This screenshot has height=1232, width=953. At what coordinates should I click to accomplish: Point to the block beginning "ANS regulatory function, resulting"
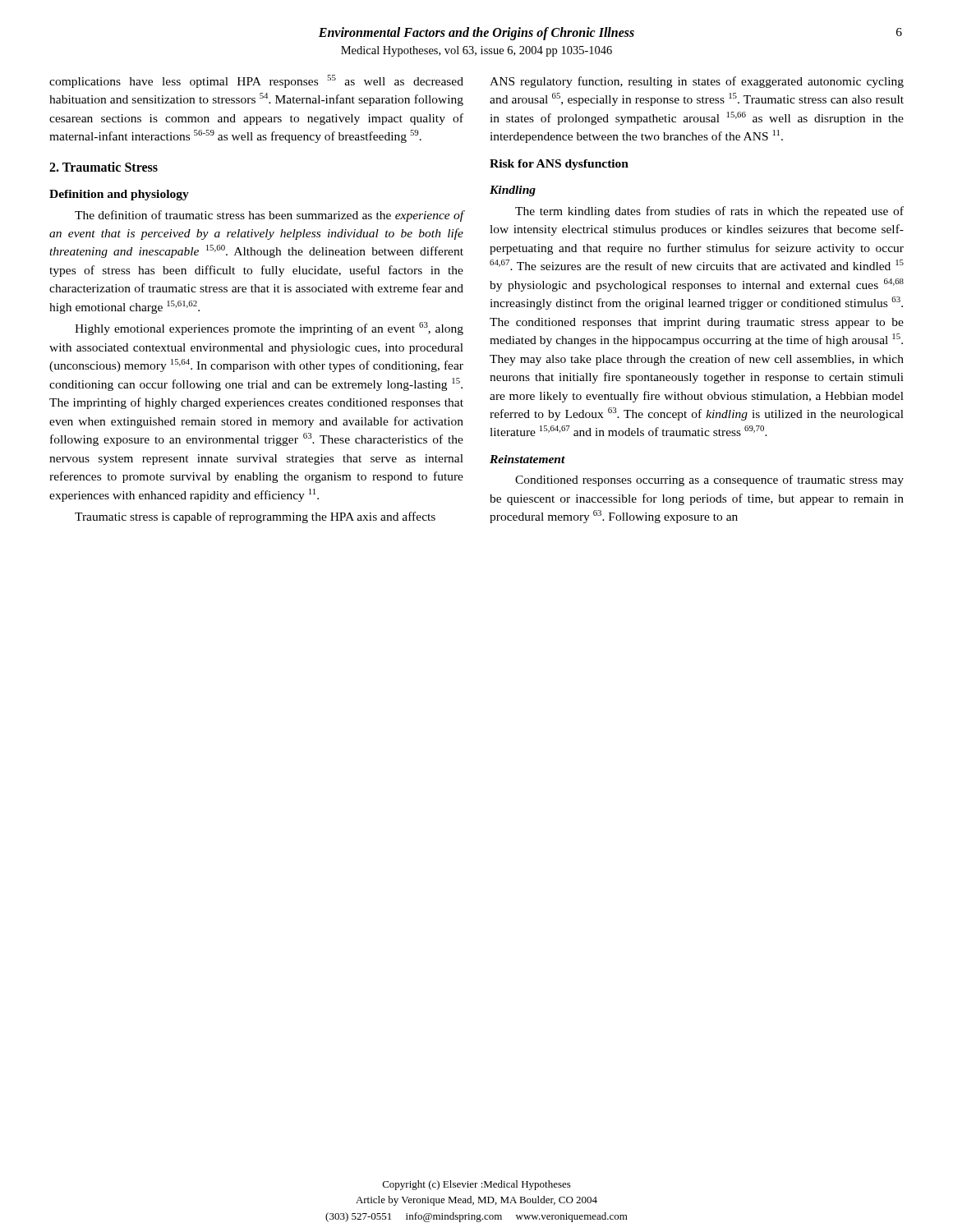[697, 109]
